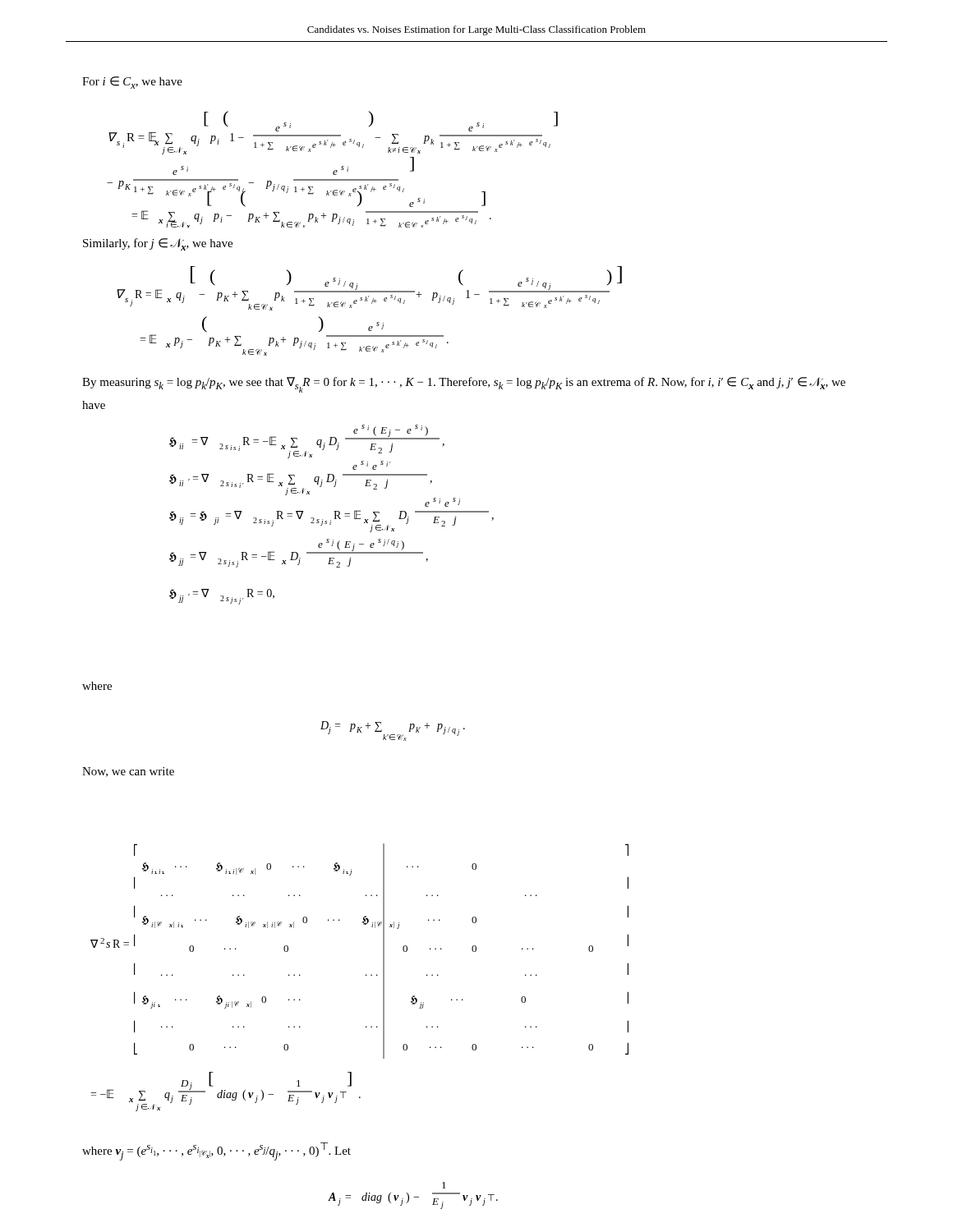This screenshot has height=1232, width=953.
Task: Find the formula on this page that starts "∇ s i R"
Action: click(476, 164)
